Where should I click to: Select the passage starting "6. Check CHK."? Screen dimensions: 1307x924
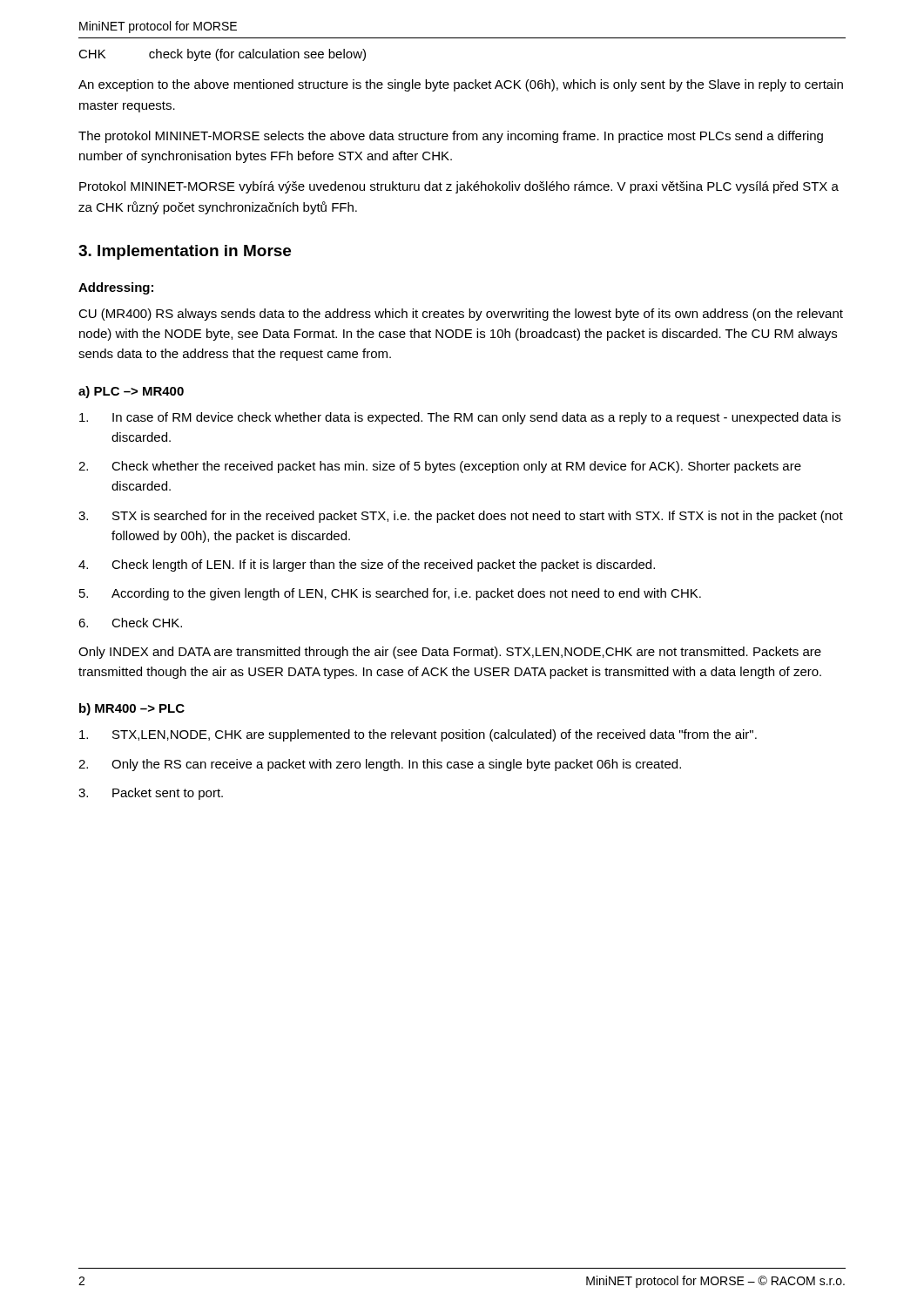pyautogui.click(x=130, y=623)
